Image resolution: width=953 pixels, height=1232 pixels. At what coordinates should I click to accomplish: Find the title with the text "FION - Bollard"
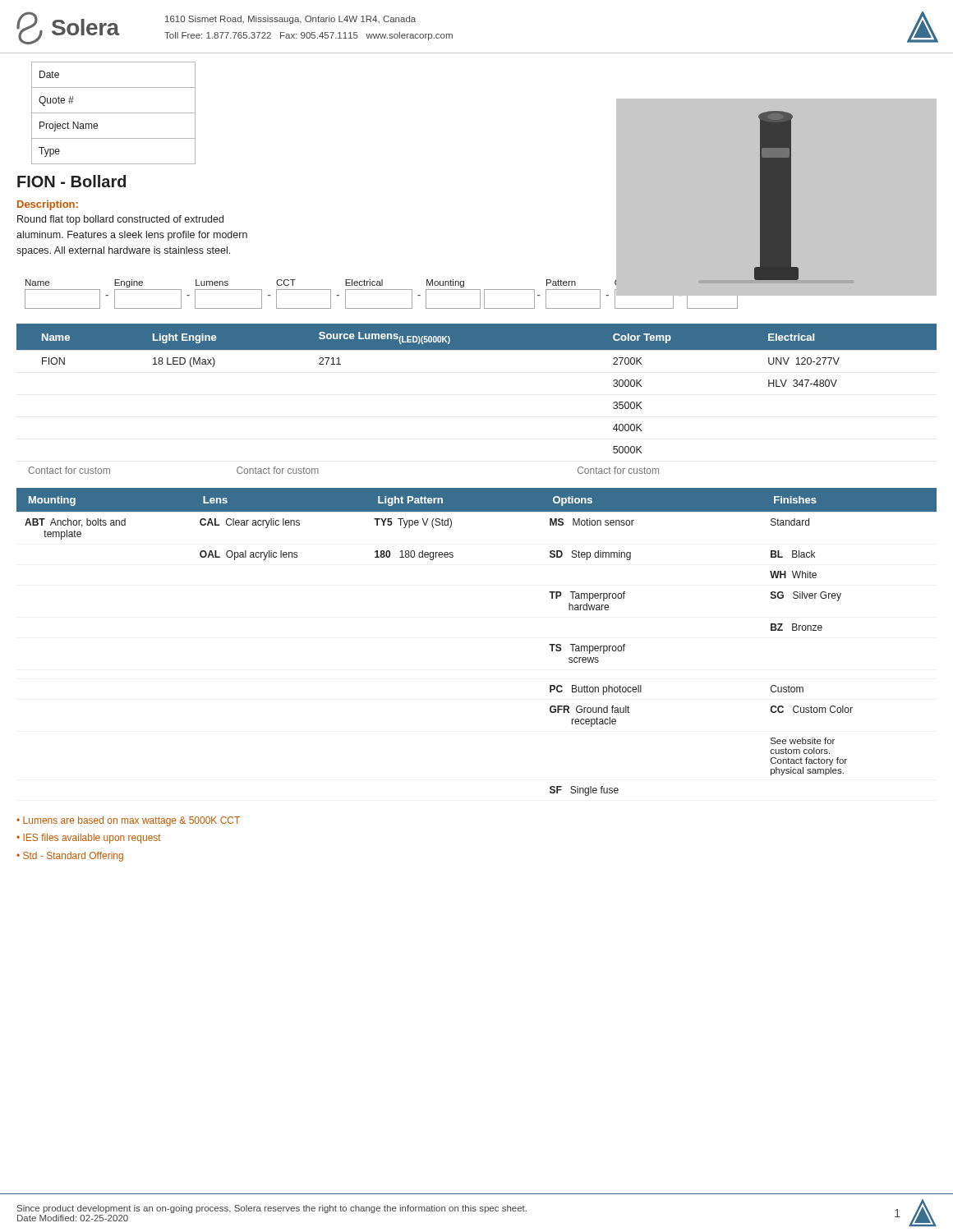(x=72, y=182)
